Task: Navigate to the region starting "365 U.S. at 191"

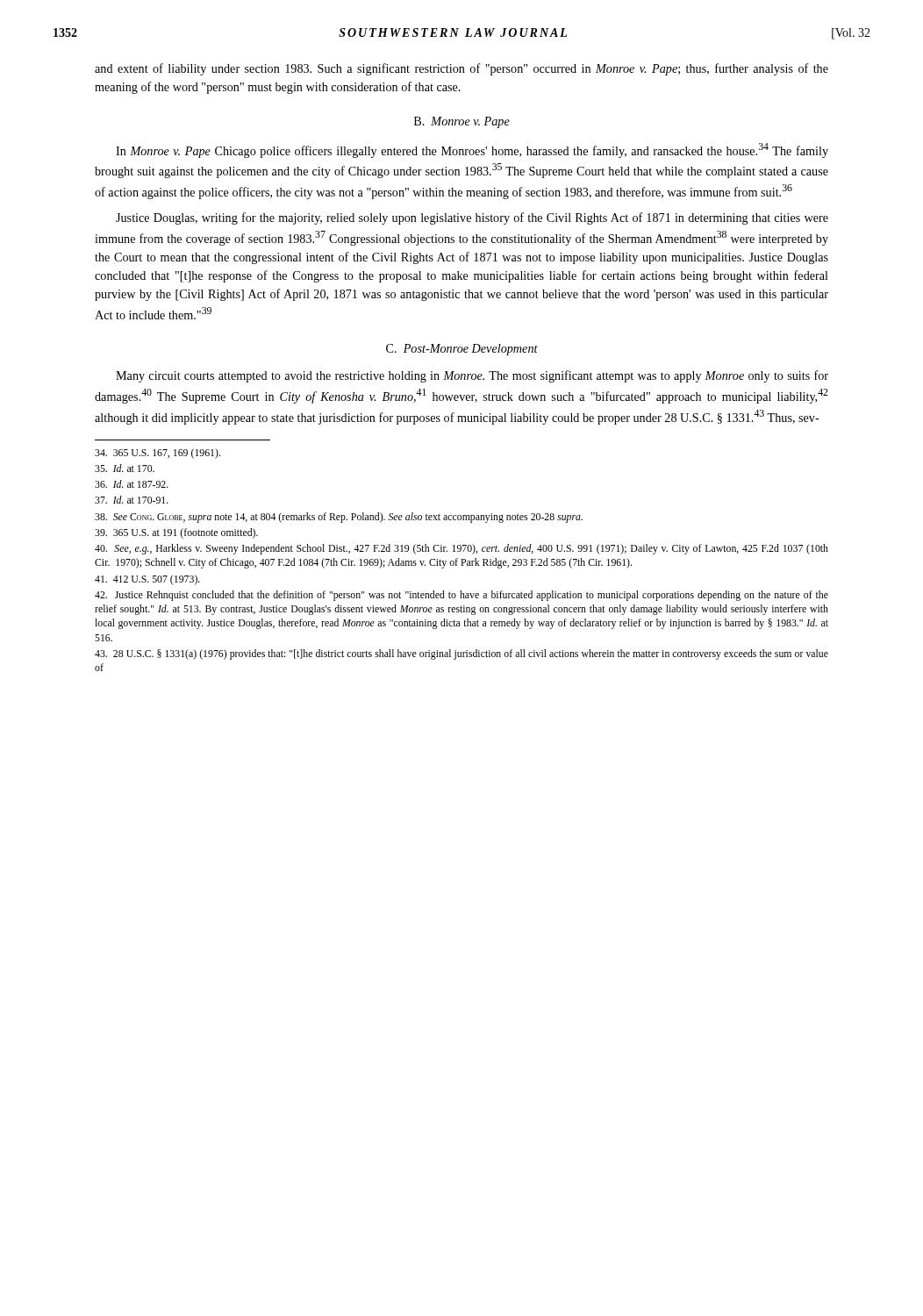Action: (x=177, y=532)
